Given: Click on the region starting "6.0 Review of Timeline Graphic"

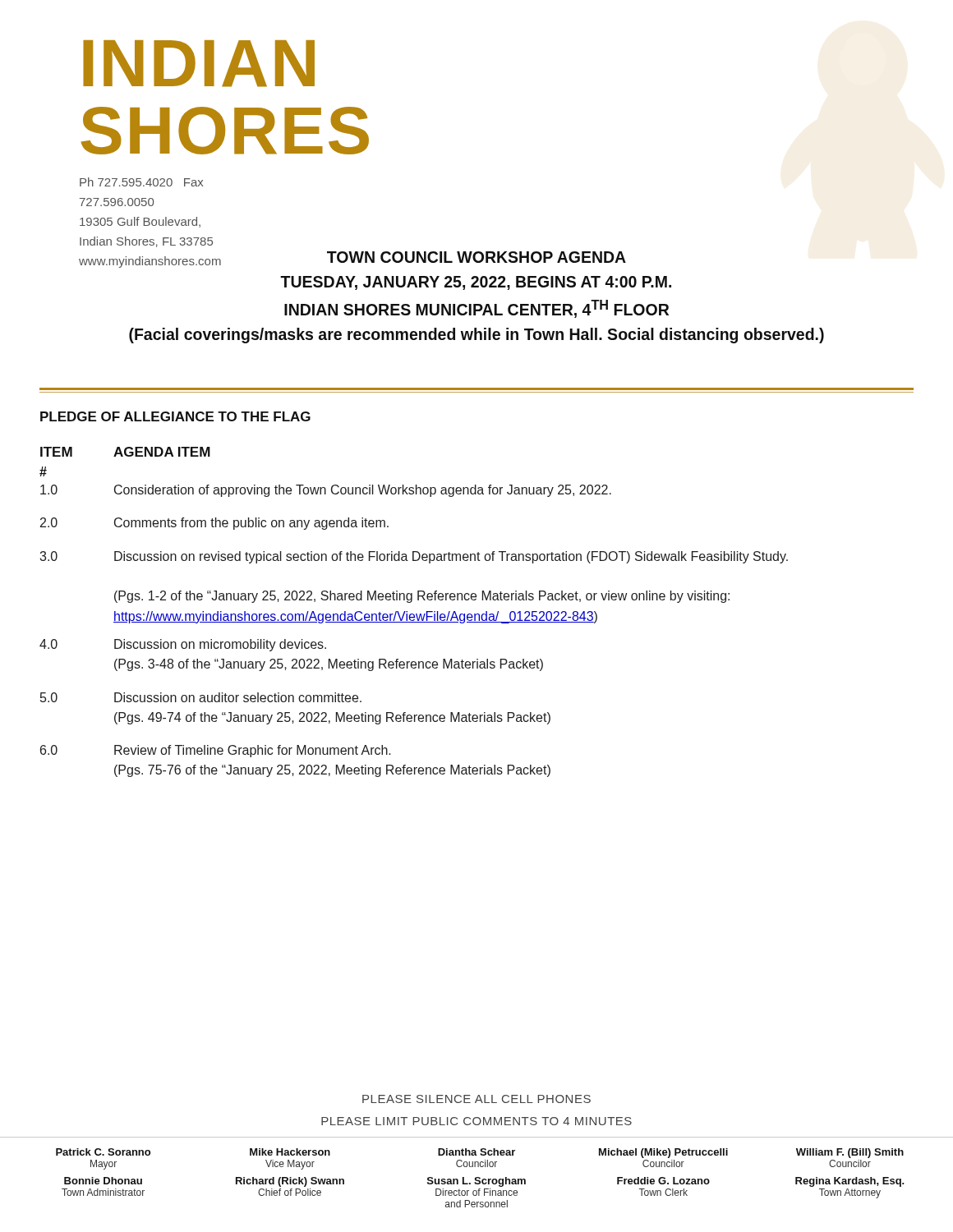Looking at the screenshot, I should pos(295,761).
